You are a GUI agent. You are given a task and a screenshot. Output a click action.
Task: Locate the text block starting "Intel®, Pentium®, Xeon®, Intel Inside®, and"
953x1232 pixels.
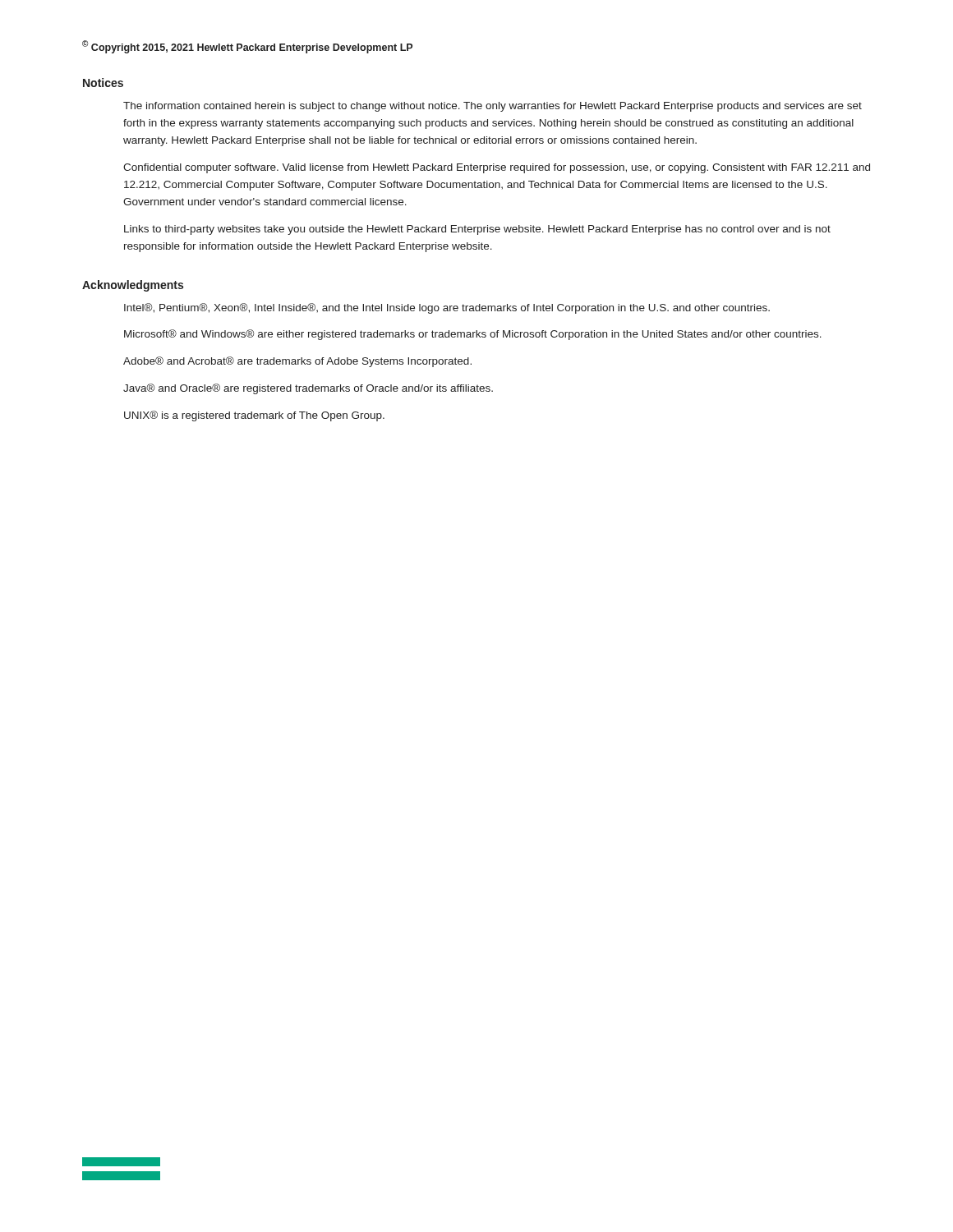[447, 307]
